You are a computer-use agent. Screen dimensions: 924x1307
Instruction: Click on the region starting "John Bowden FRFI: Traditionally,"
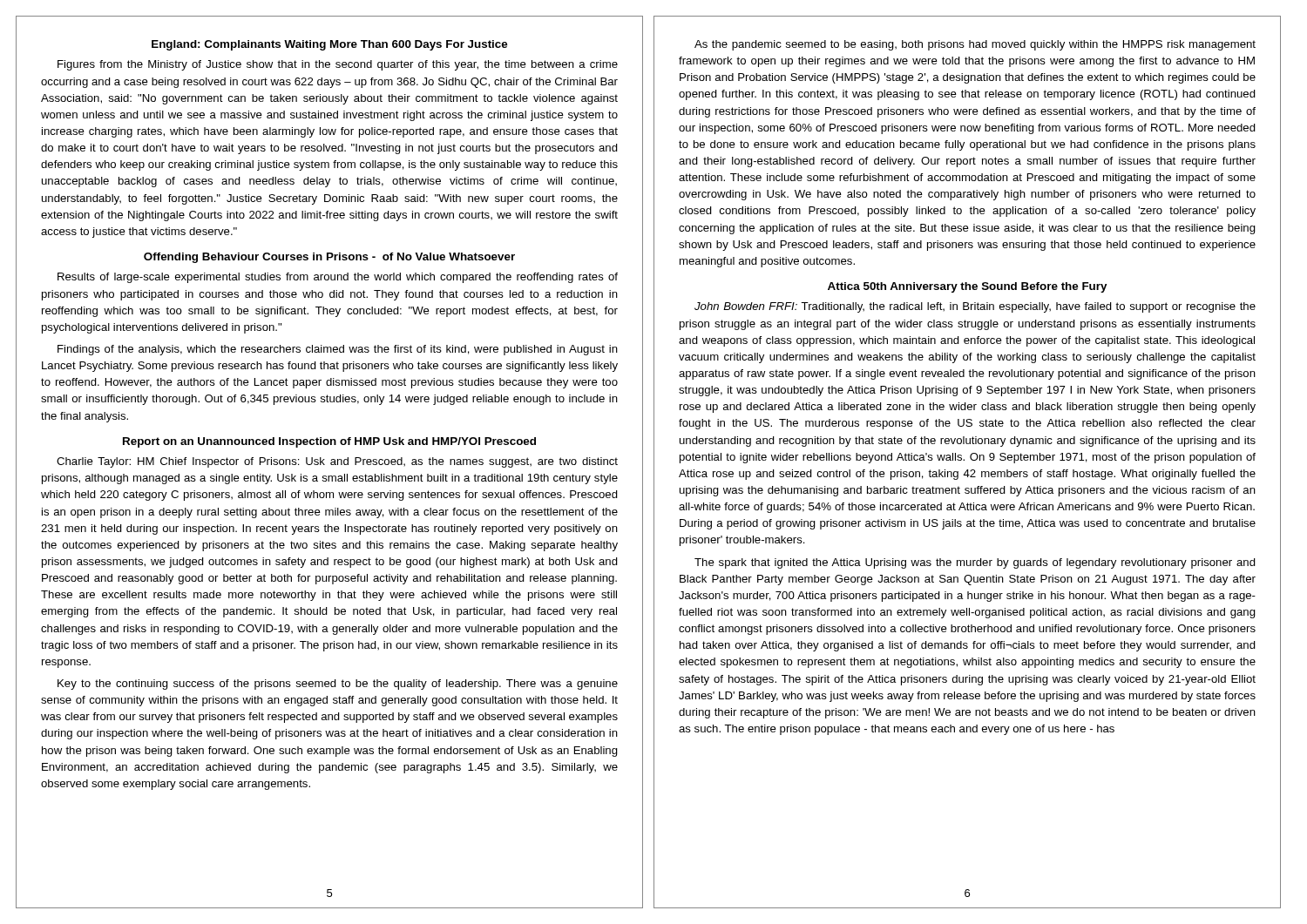pyautogui.click(x=967, y=517)
